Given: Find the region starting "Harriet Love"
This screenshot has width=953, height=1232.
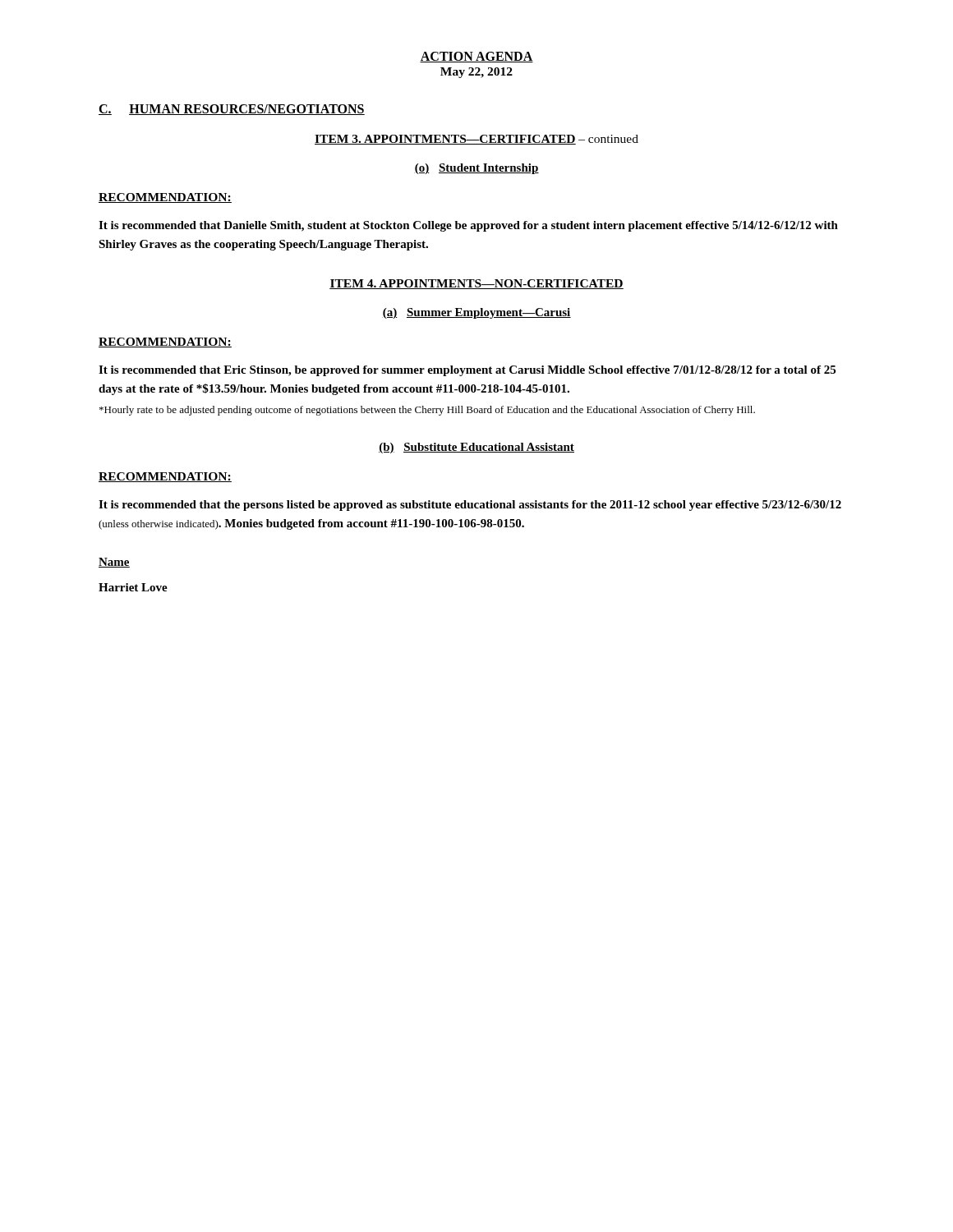Looking at the screenshot, I should [x=133, y=587].
